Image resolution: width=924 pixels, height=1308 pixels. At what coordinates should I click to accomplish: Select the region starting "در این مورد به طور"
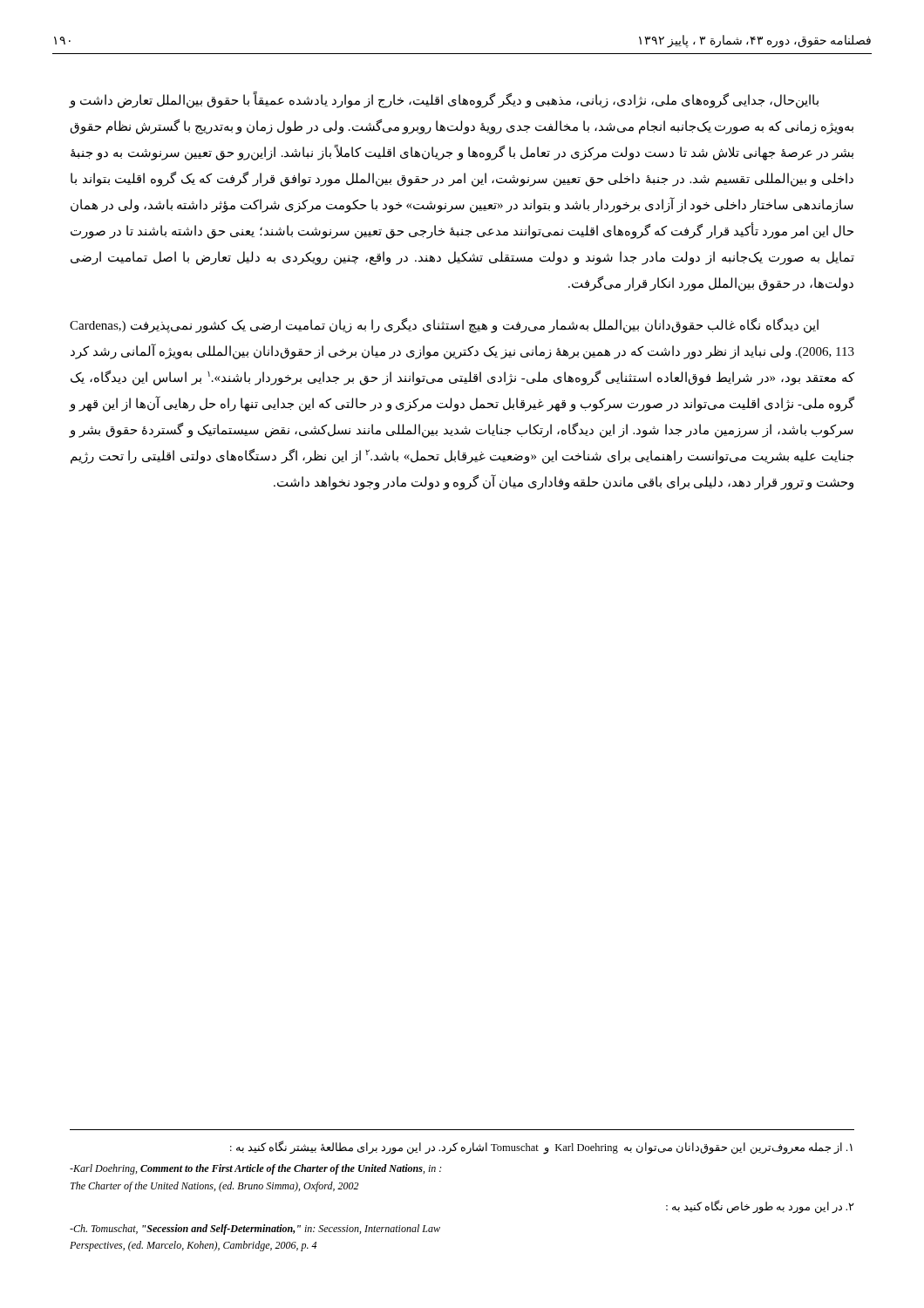point(760,1207)
